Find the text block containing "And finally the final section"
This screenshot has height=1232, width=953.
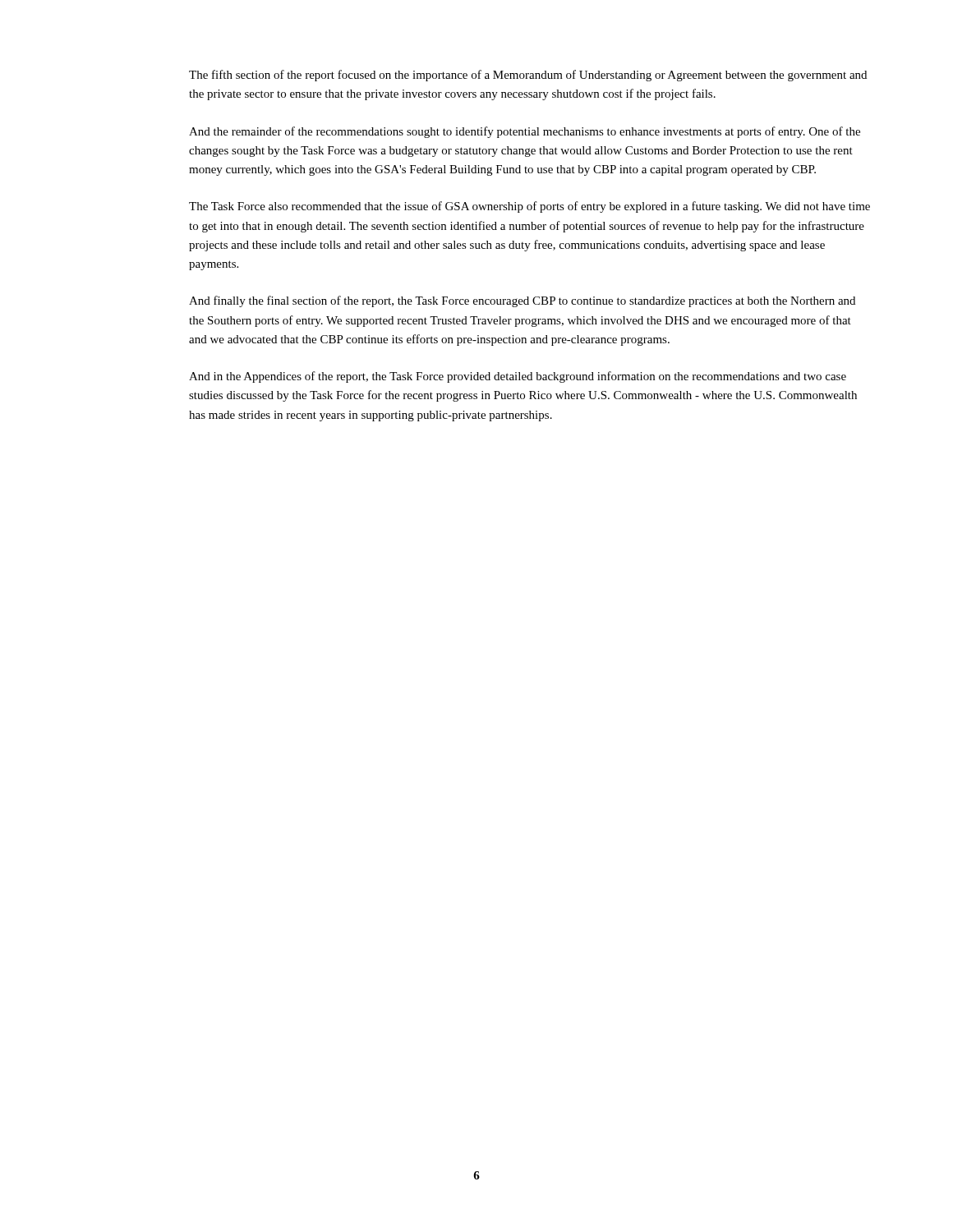(522, 320)
